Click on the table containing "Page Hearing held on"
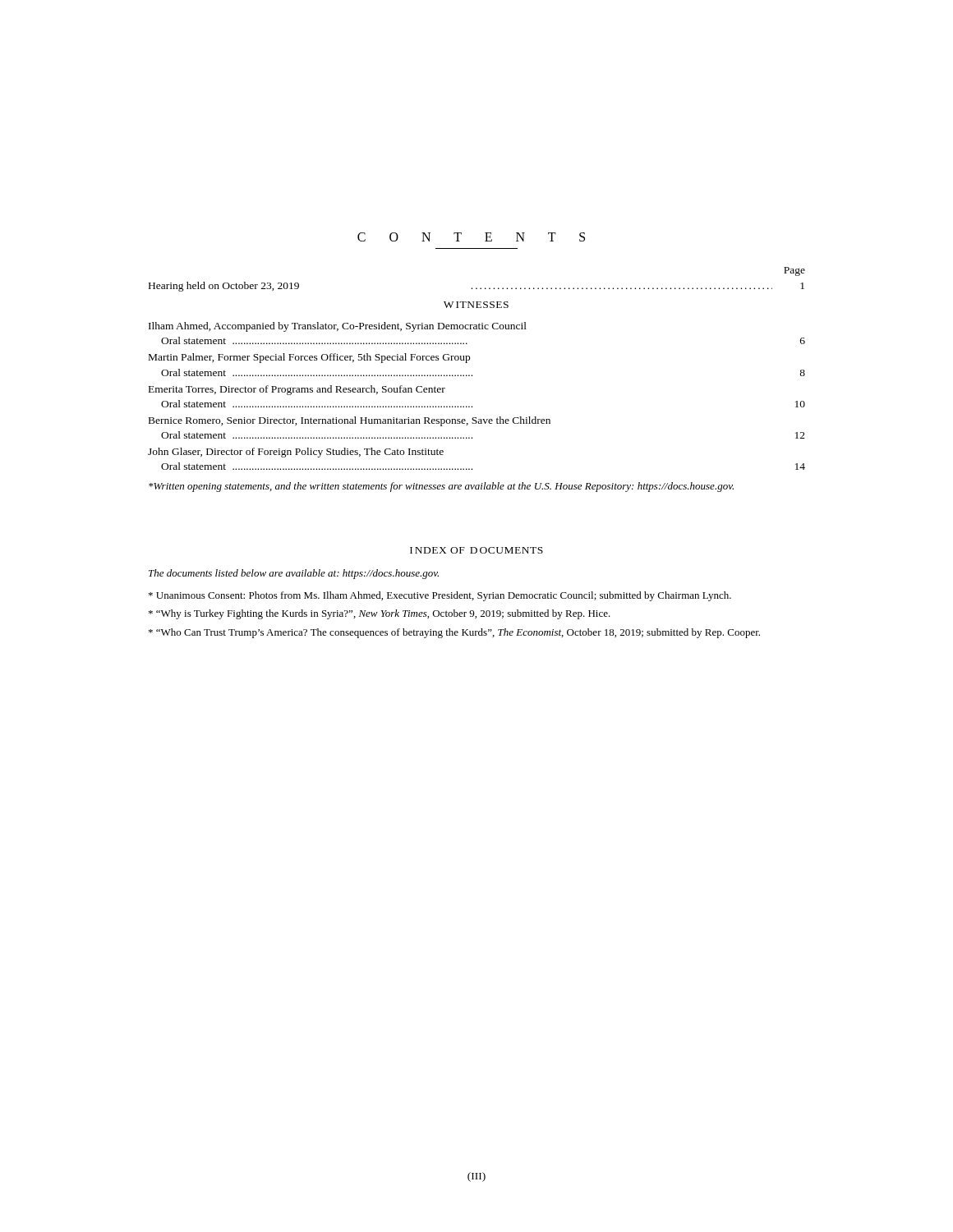Viewport: 953px width, 1232px height. coord(476,368)
